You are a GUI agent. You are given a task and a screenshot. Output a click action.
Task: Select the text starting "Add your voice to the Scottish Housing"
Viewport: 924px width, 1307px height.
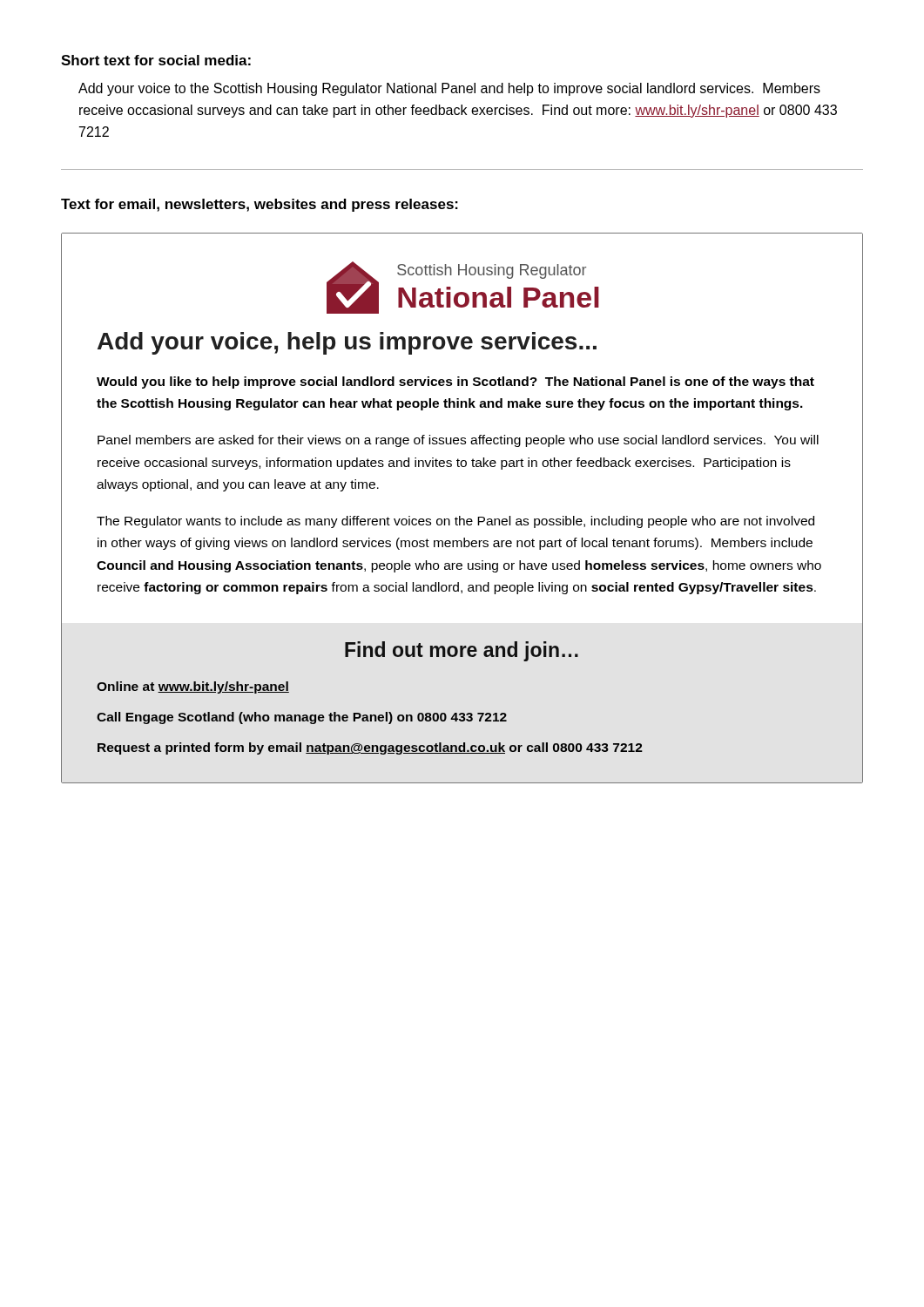(458, 110)
